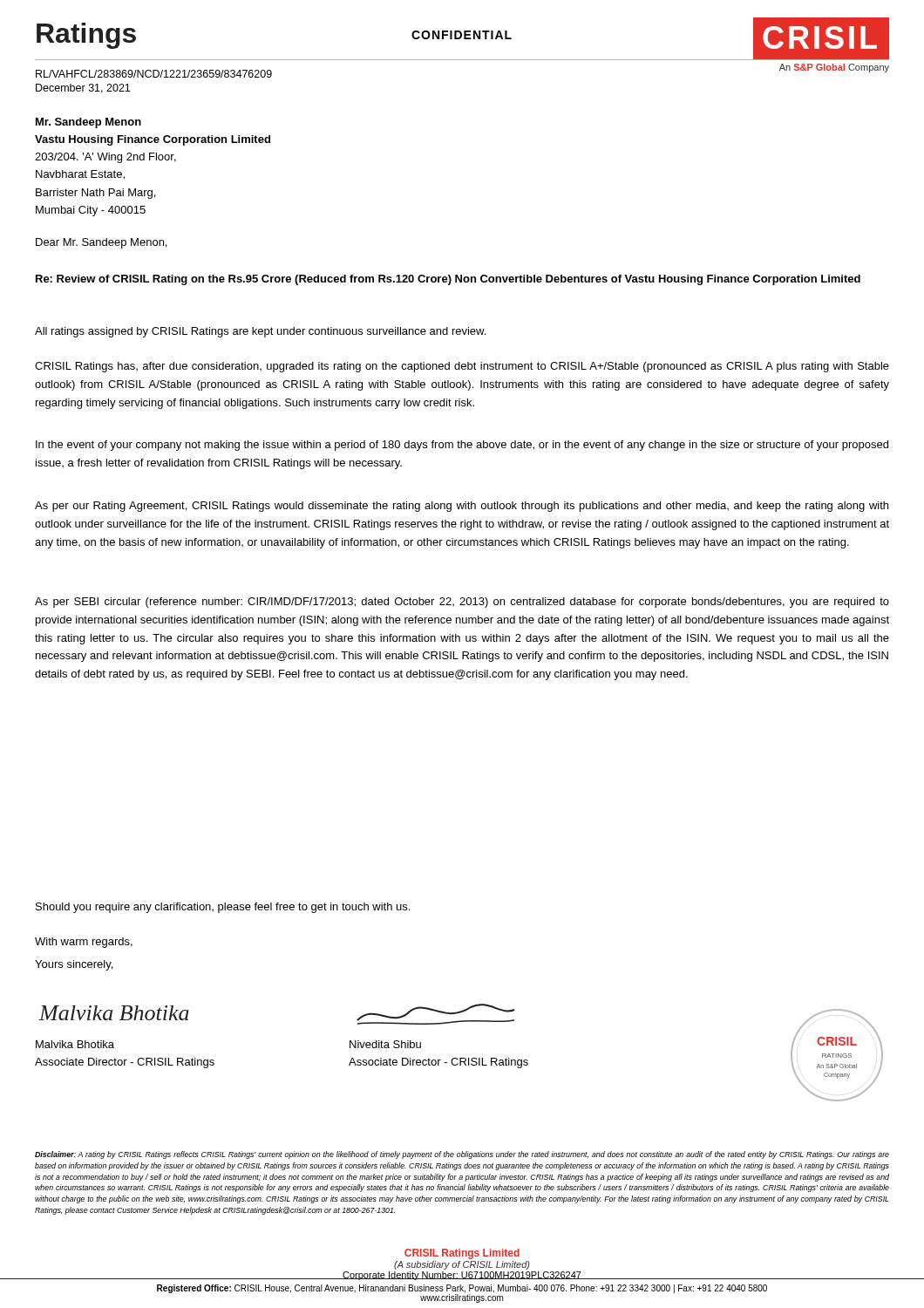Where is the passage that starts "As per our Rating Agreement, CRISIL Ratings would"?
This screenshot has width=924, height=1308.
[462, 523]
